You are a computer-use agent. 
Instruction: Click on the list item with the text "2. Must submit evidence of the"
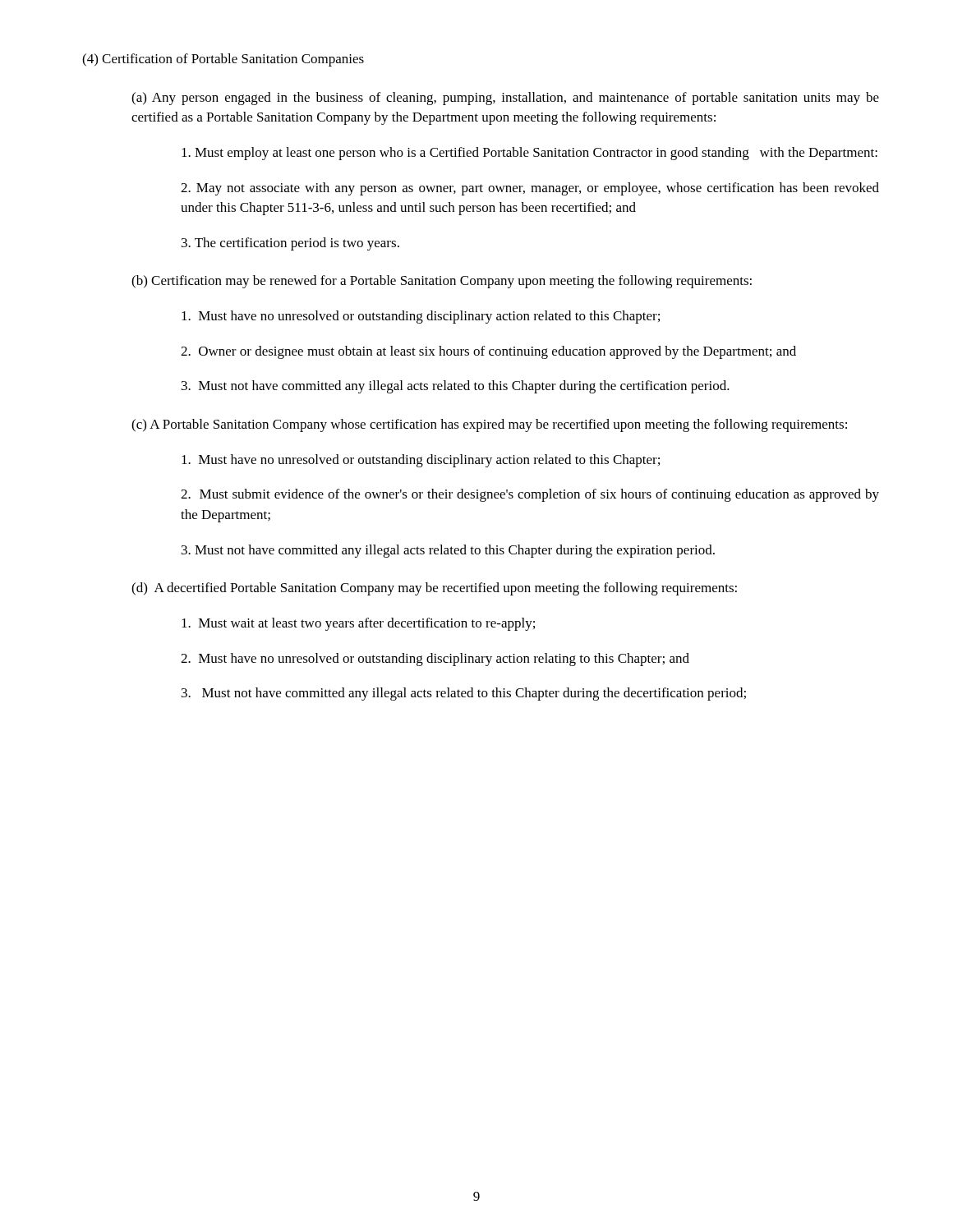530,504
